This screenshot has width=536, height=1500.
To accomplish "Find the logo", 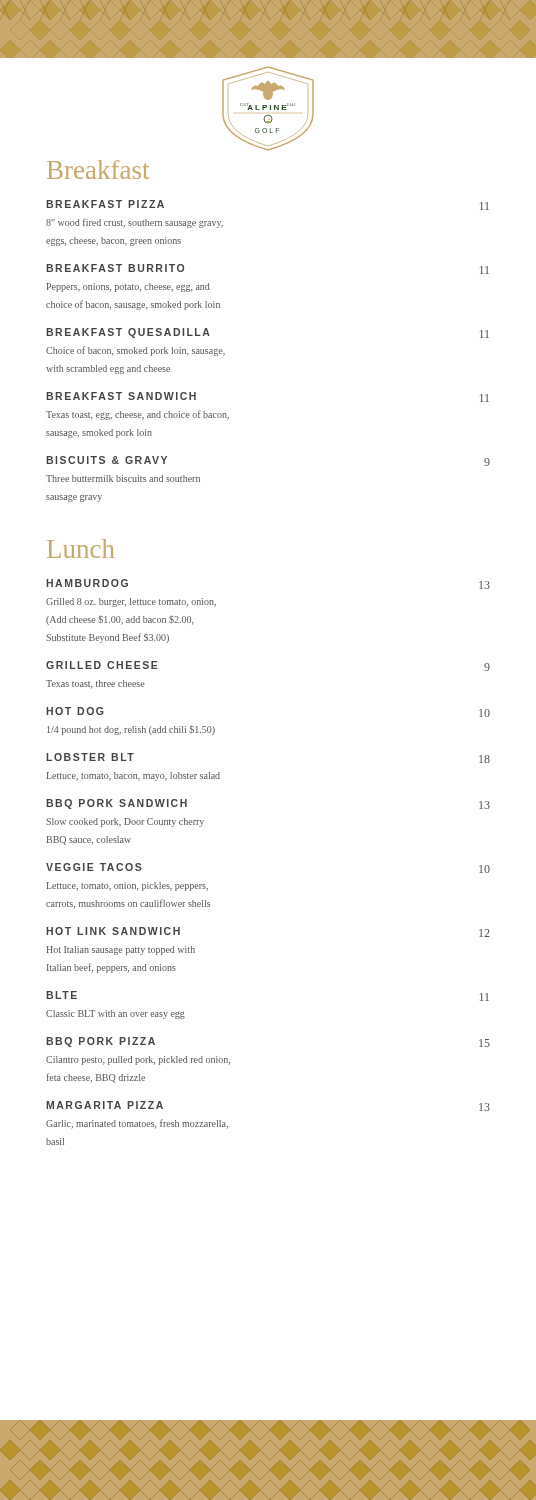I will pyautogui.click(x=268, y=109).
